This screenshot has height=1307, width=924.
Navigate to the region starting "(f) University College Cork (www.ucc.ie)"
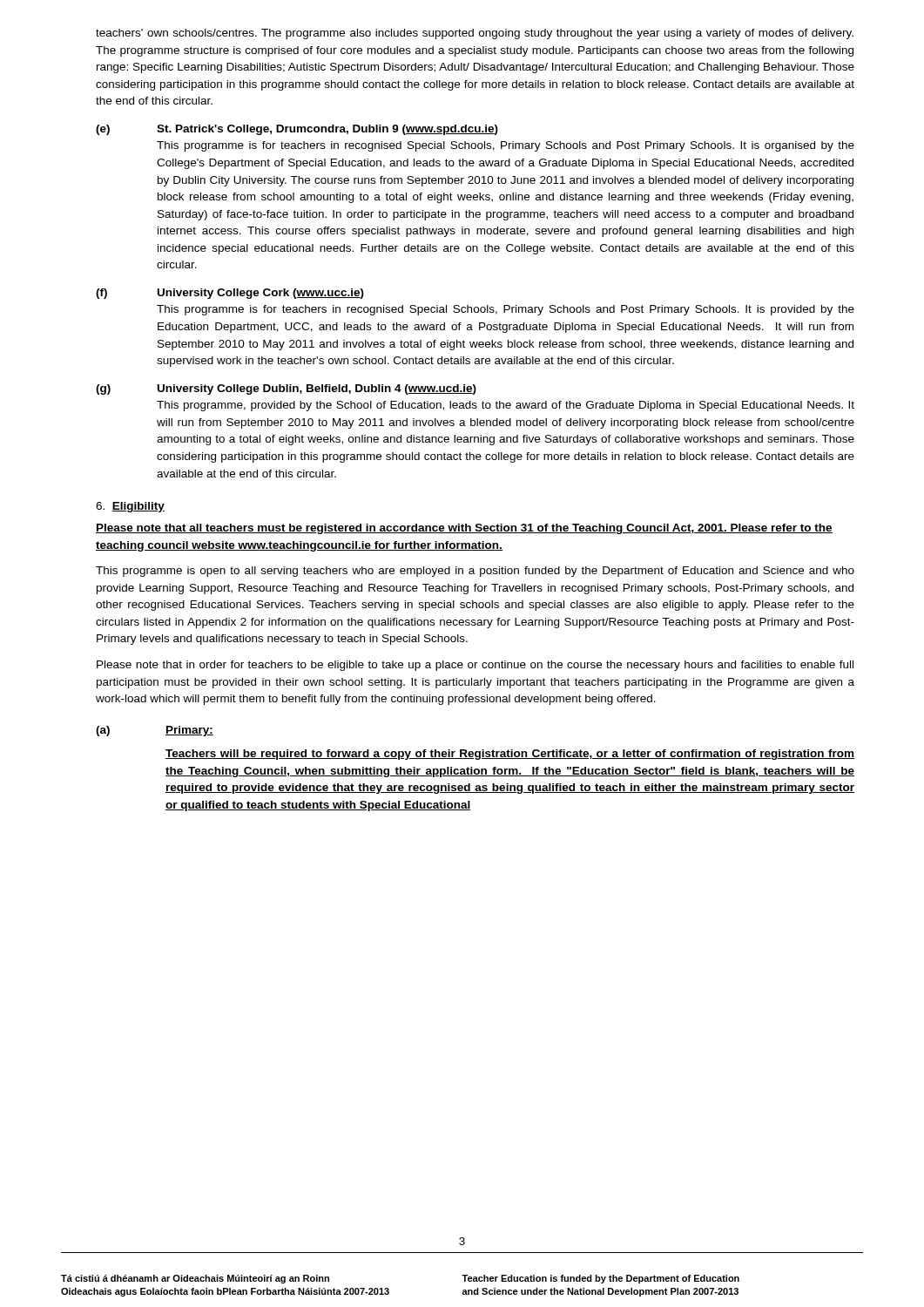click(475, 327)
